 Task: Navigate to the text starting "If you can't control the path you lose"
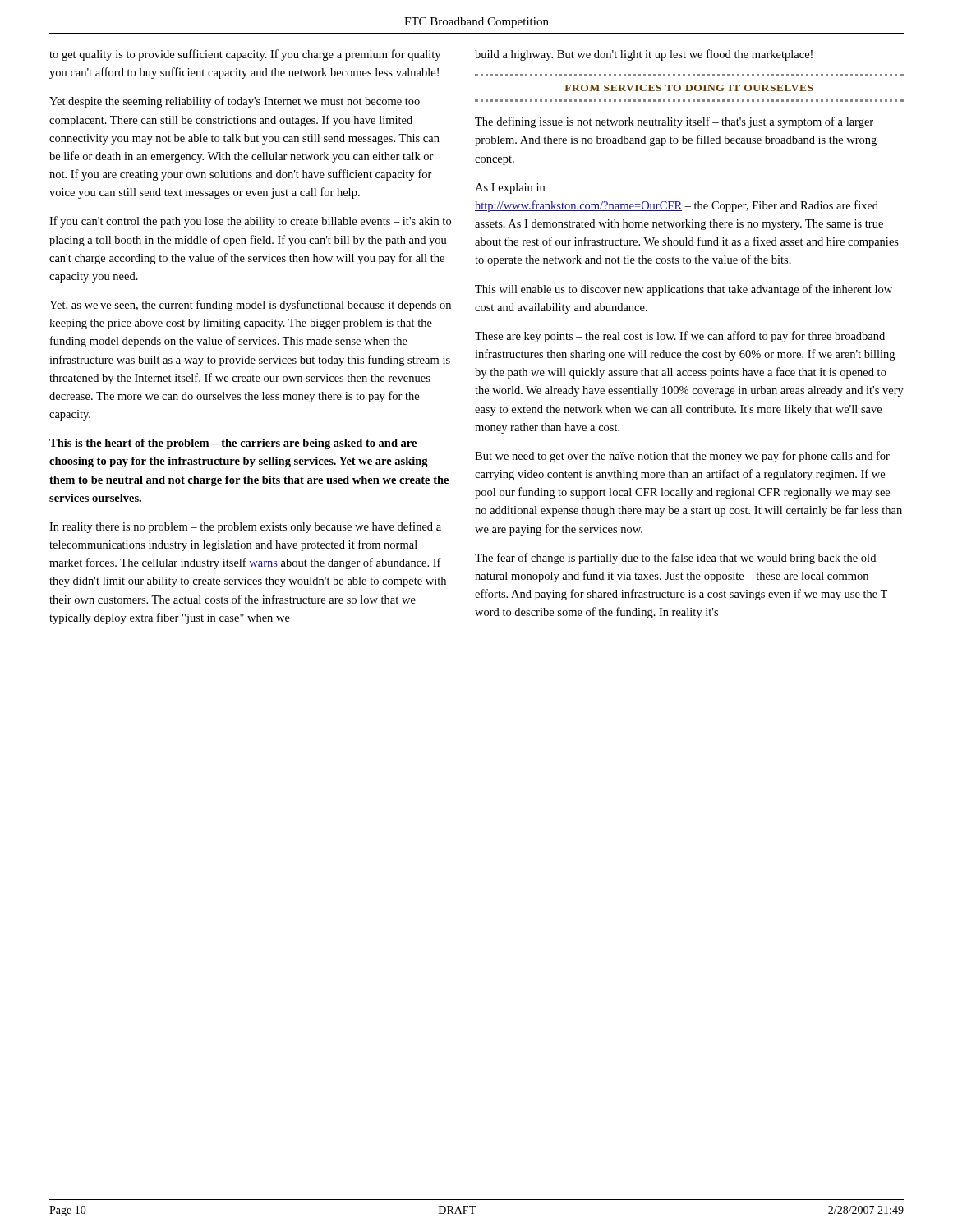point(250,249)
